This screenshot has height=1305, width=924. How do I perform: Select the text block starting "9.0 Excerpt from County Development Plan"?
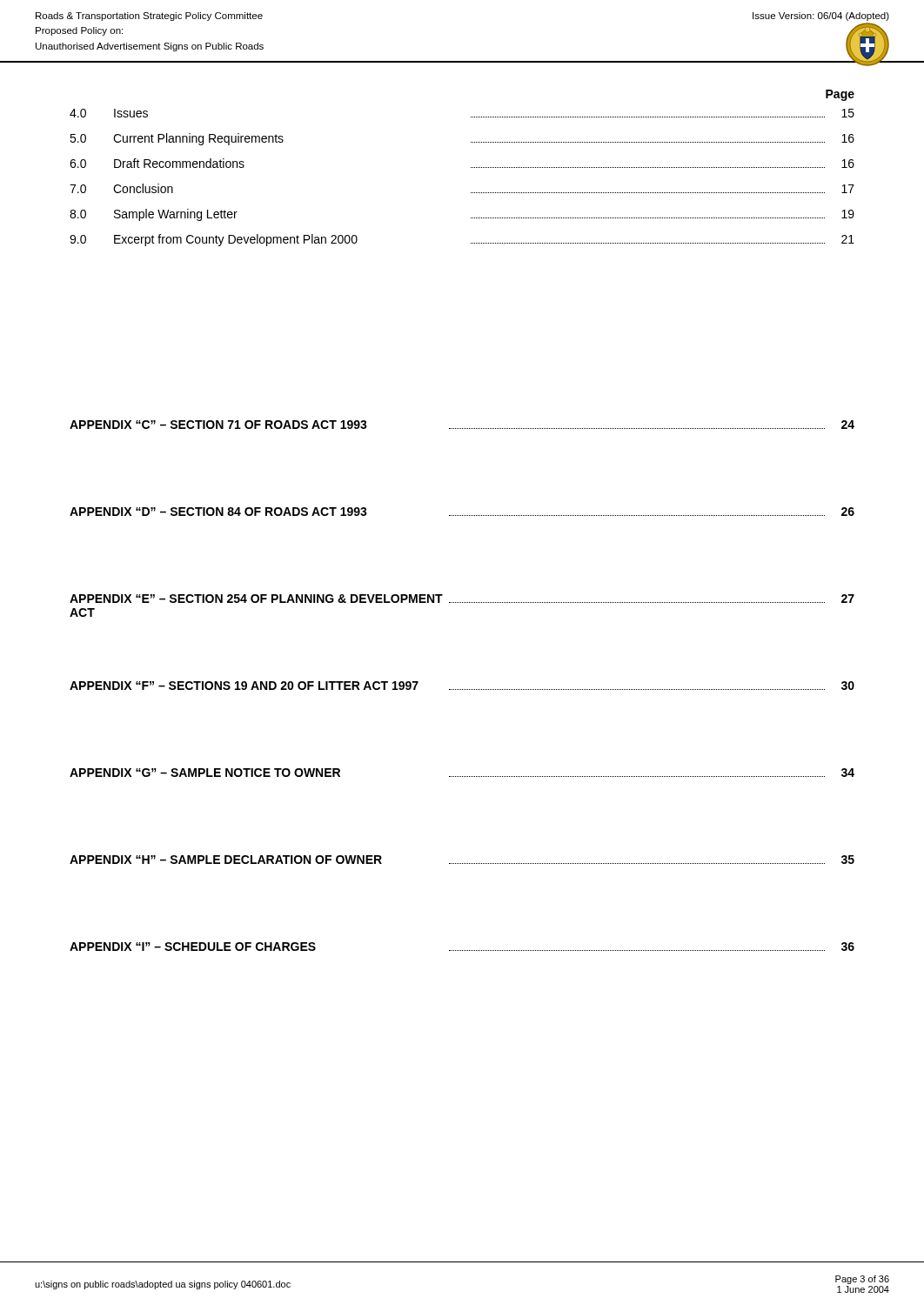click(462, 239)
